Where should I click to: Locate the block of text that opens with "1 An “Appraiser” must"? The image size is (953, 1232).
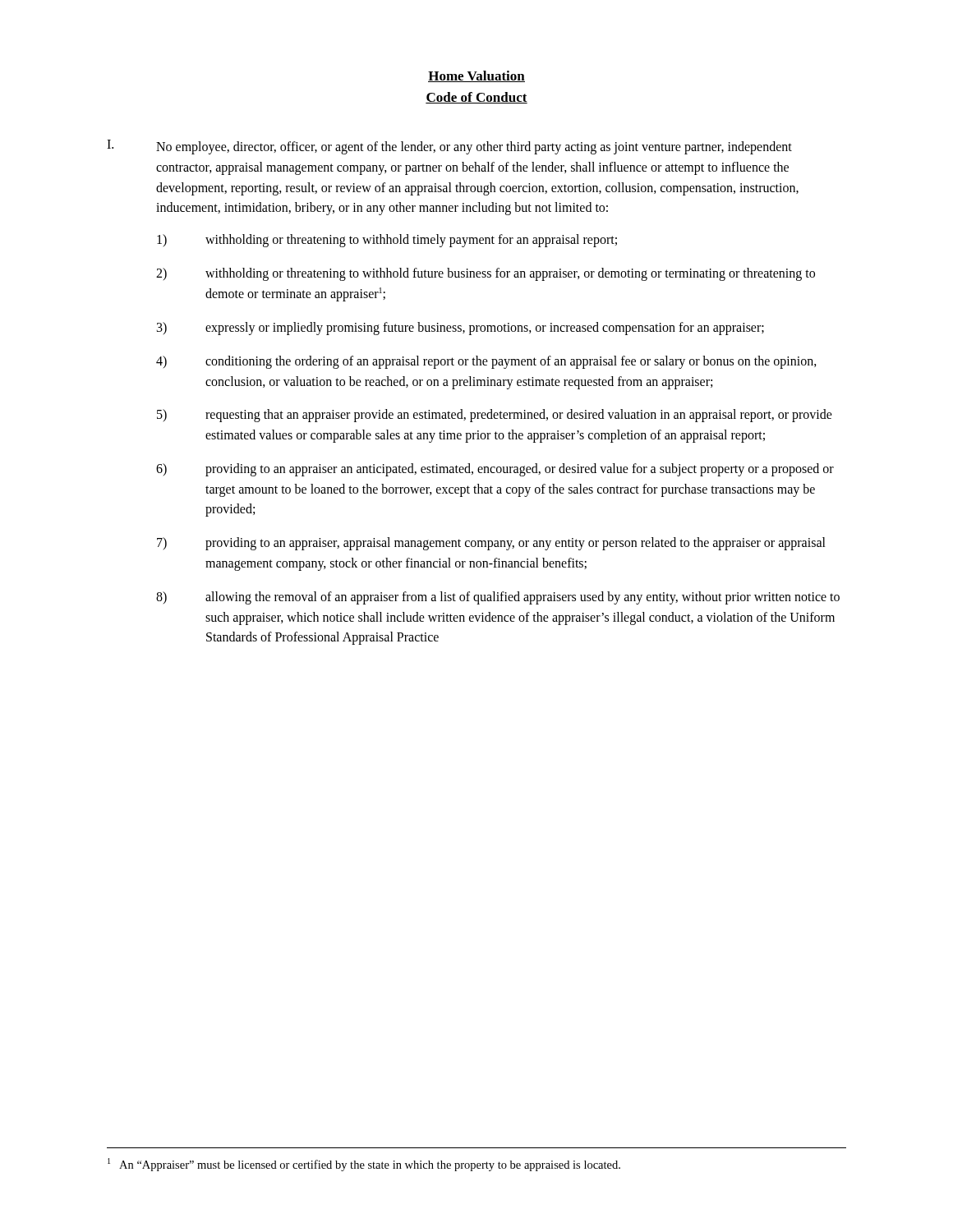pyautogui.click(x=476, y=1165)
